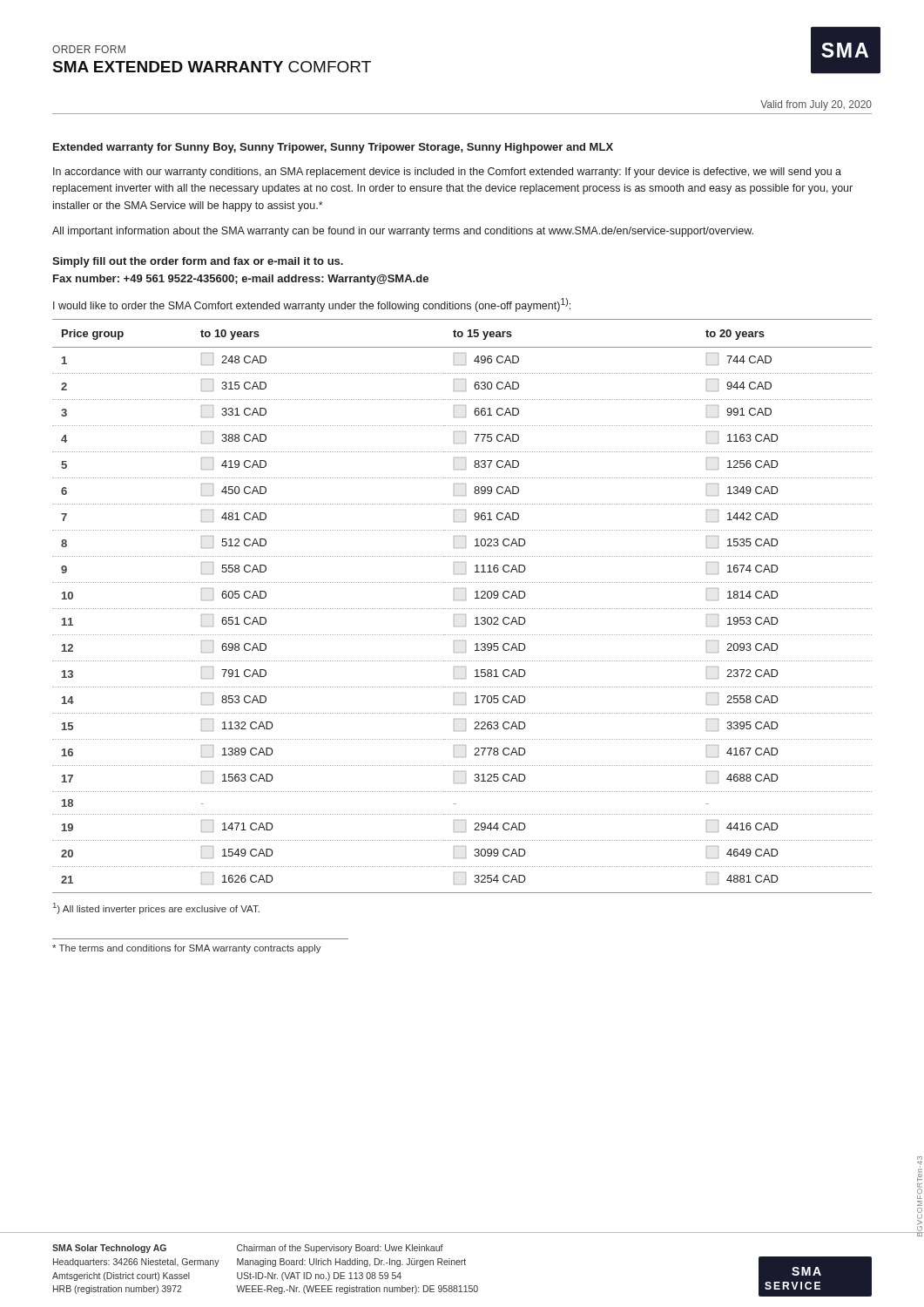
Task: Locate a section header
Action: coord(333,147)
